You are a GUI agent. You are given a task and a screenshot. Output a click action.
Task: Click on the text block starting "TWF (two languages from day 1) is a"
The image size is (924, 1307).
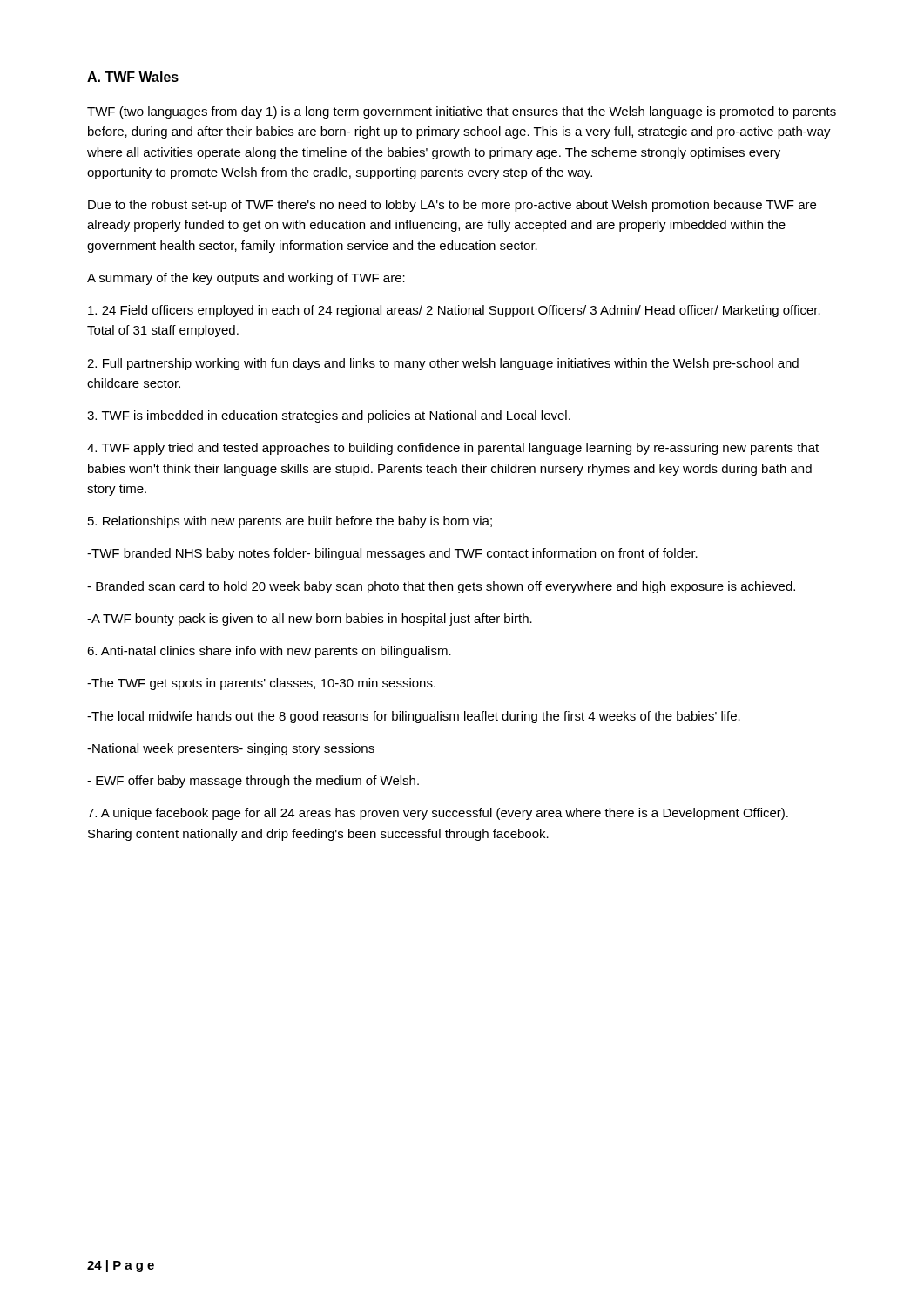462,141
